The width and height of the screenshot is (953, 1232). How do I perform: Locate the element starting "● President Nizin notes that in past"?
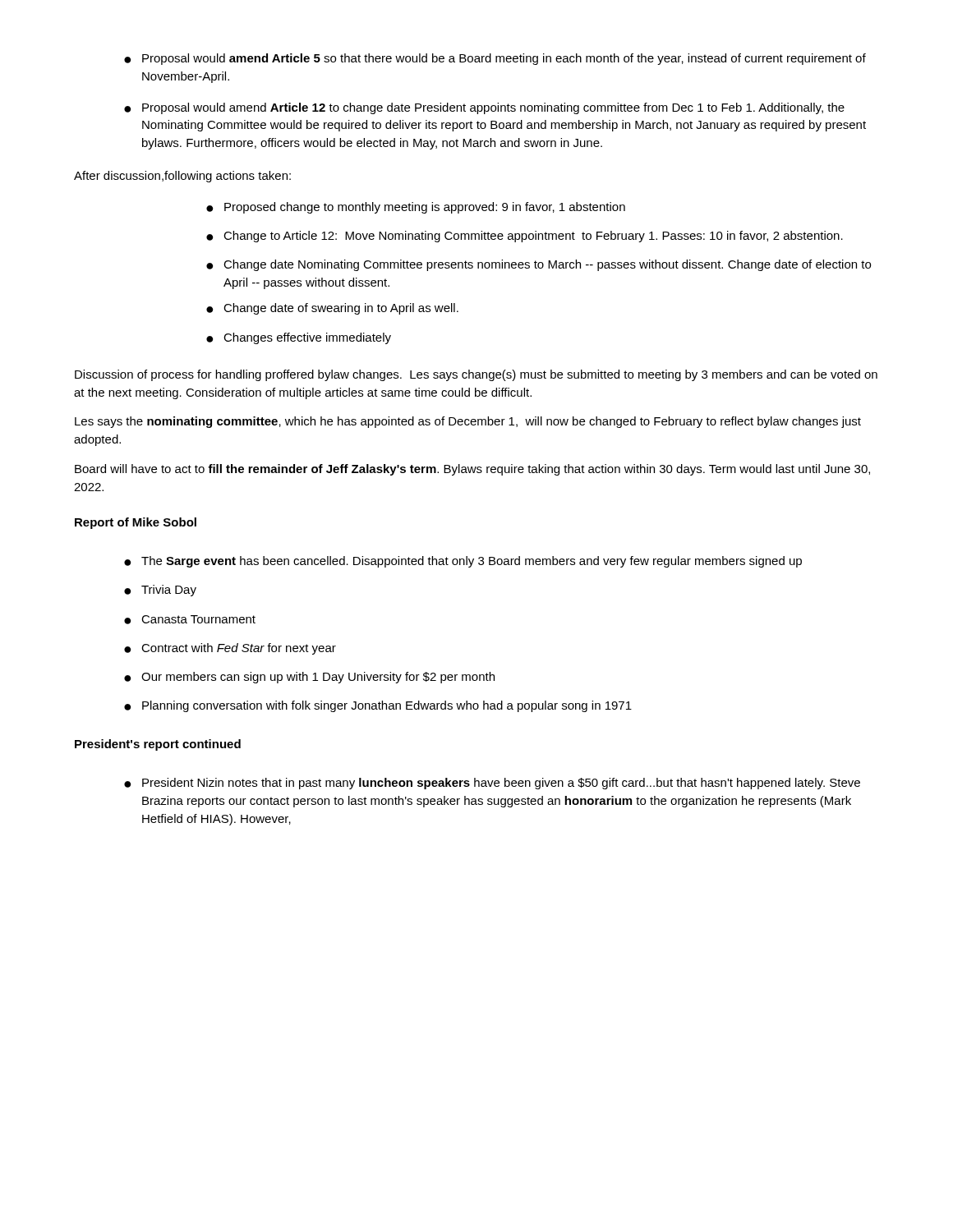tap(501, 801)
